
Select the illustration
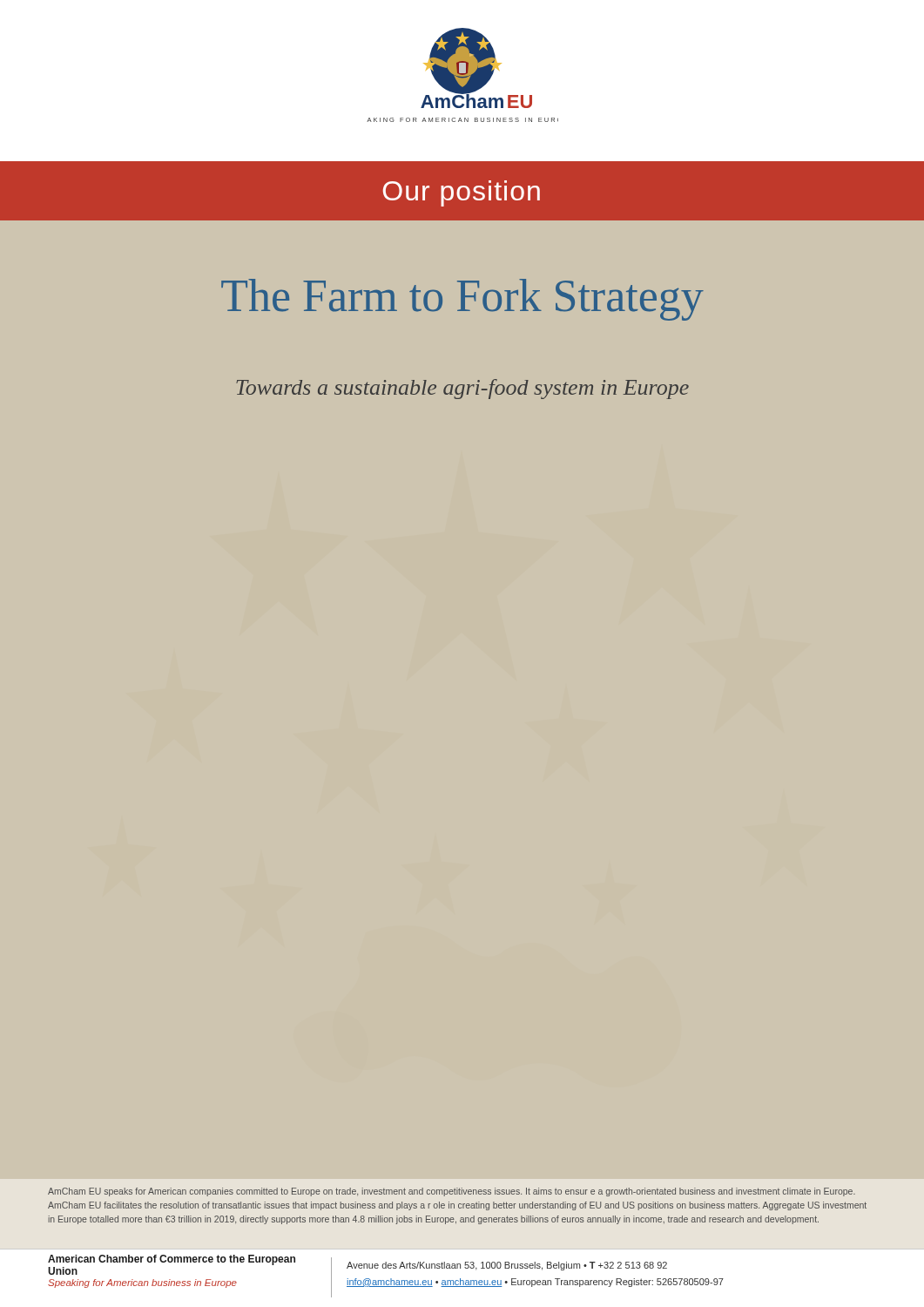(x=462, y=789)
